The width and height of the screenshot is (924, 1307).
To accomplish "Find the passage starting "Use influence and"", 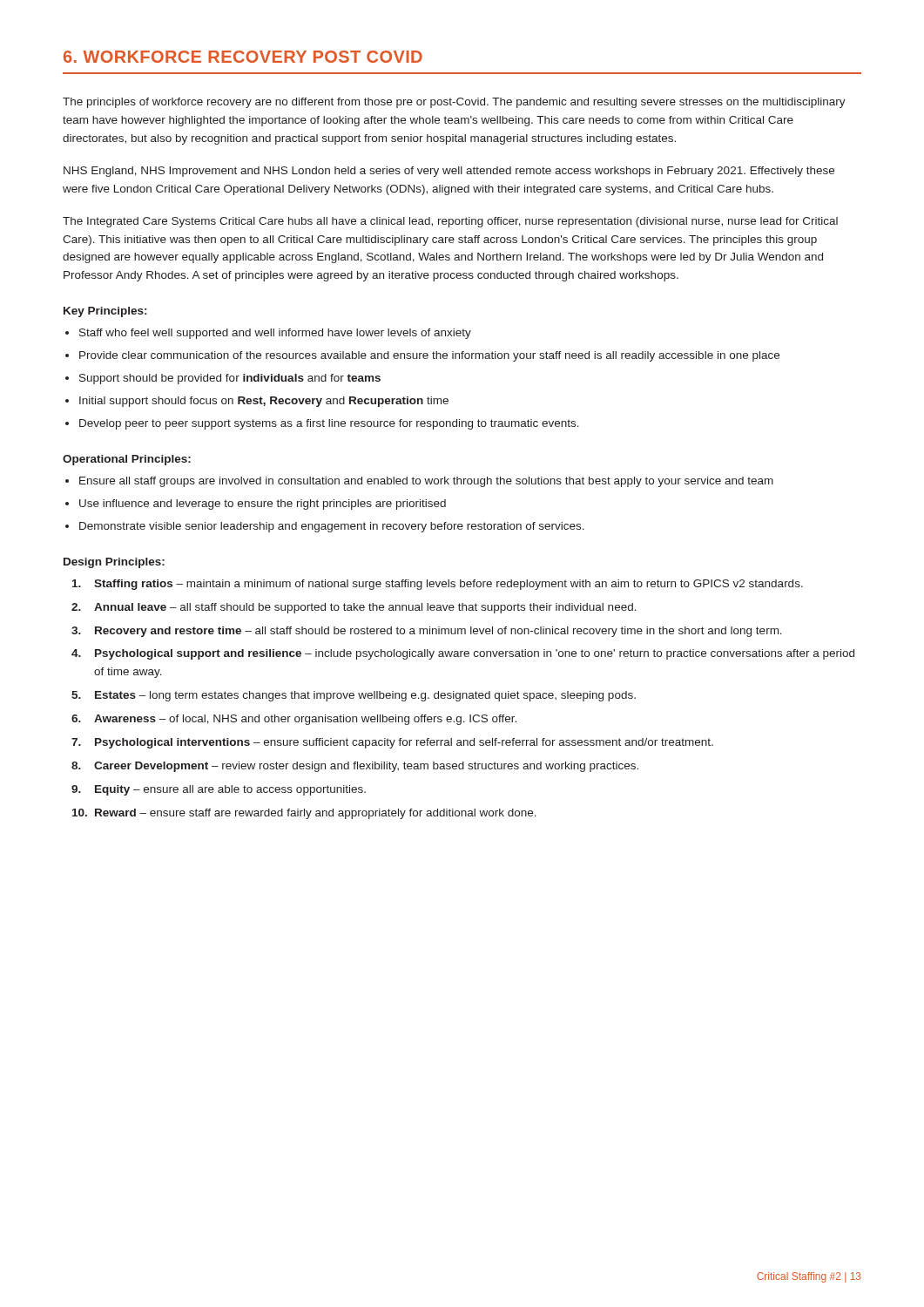I will pos(263,505).
